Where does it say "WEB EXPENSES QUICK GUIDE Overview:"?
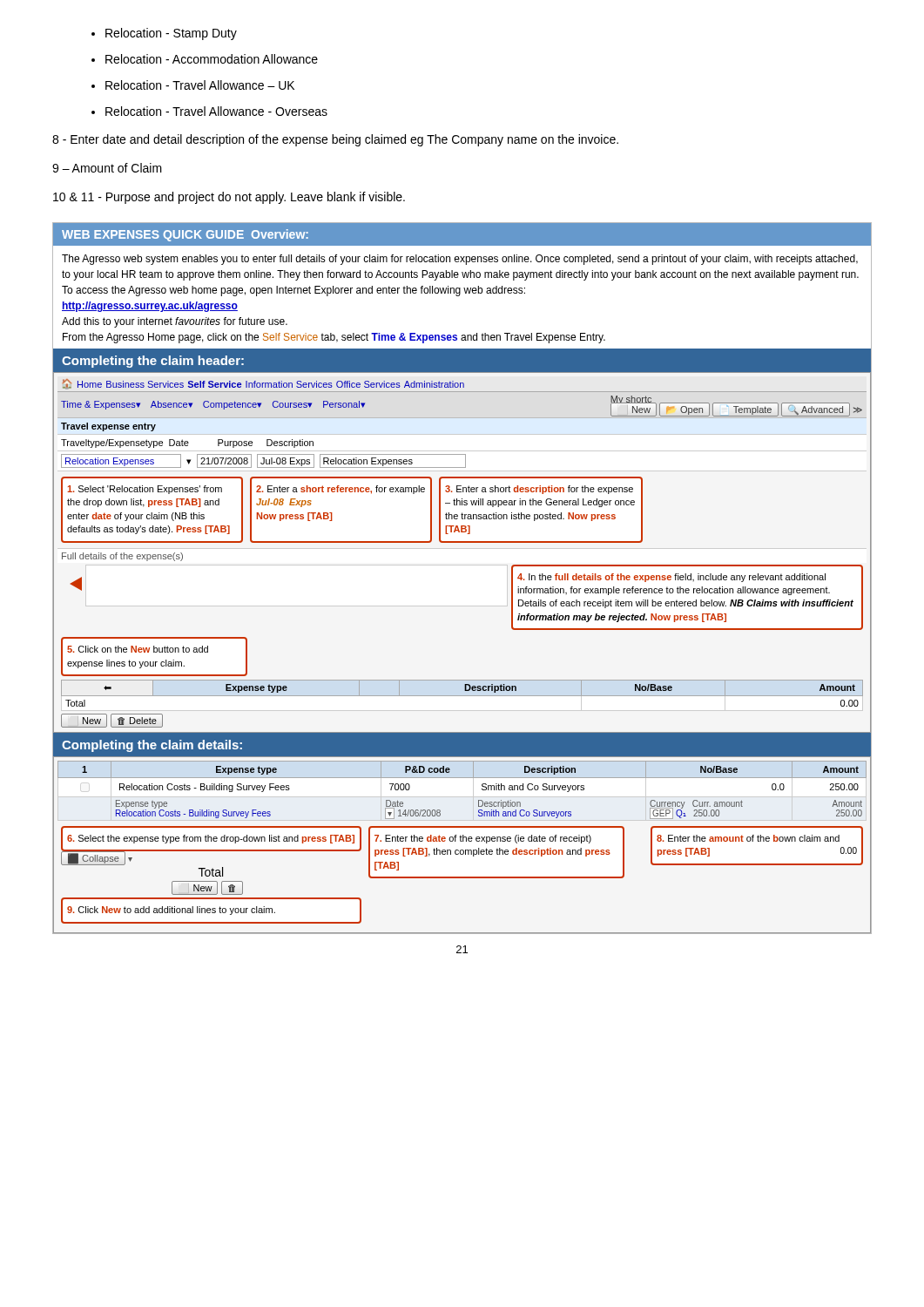This screenshot has width=924, height=1307. click(185, 234)
